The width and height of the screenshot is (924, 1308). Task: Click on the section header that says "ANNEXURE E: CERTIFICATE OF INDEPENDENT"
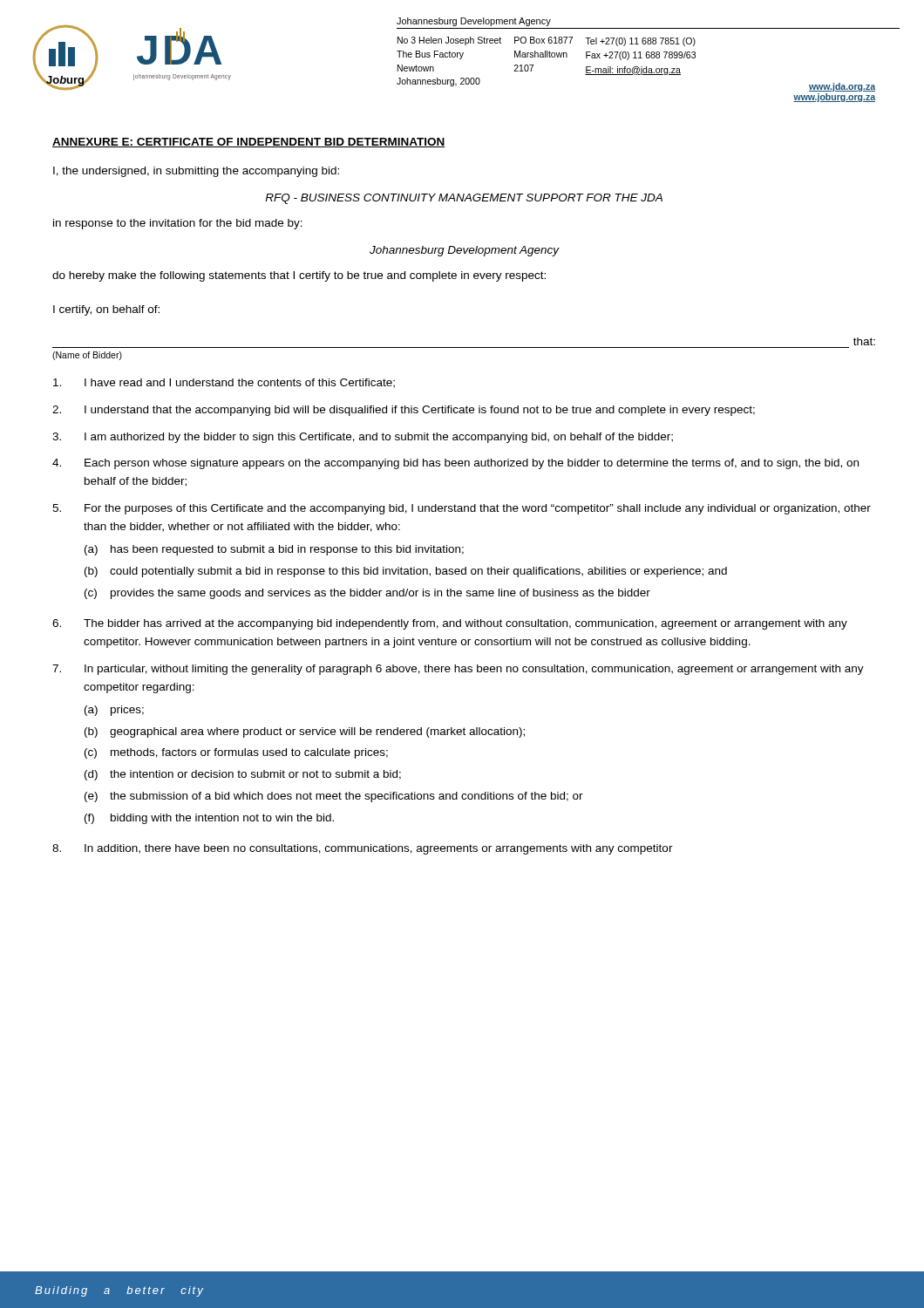tap(249, 142)
